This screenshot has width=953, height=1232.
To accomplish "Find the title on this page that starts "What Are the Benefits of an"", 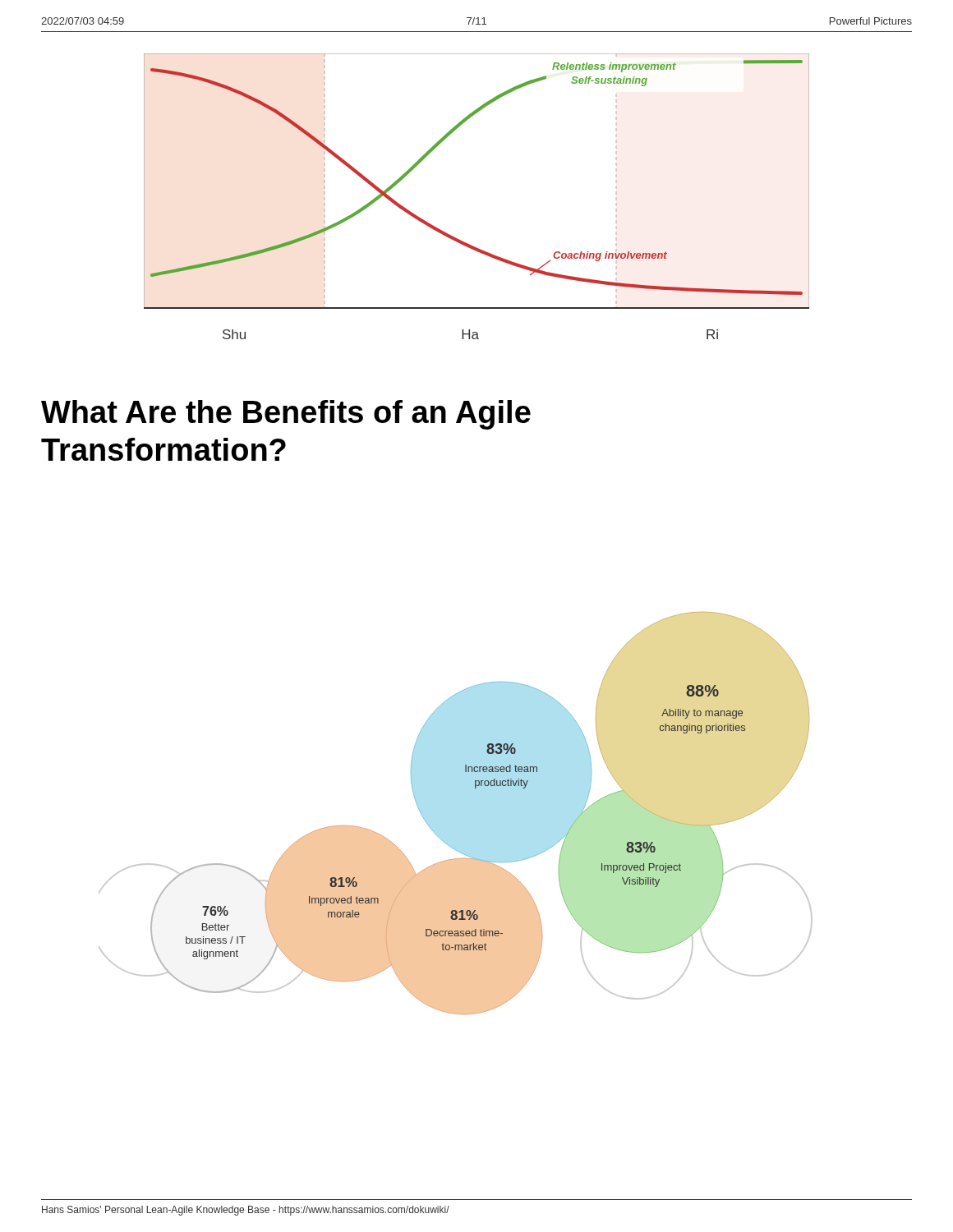I will pos(286,431).
